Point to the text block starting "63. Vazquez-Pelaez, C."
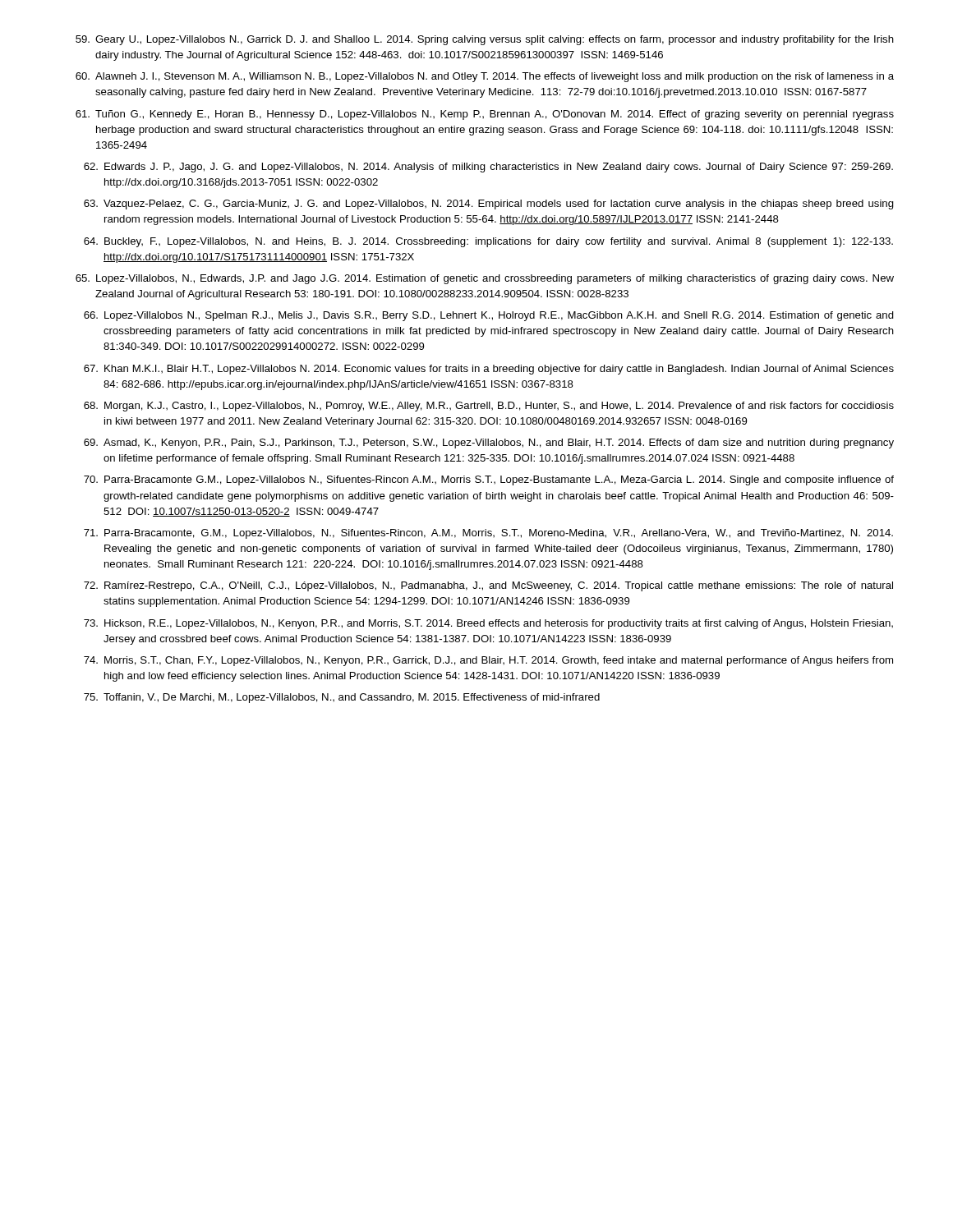Screen dimensions: 1232x953 [476, 211]
